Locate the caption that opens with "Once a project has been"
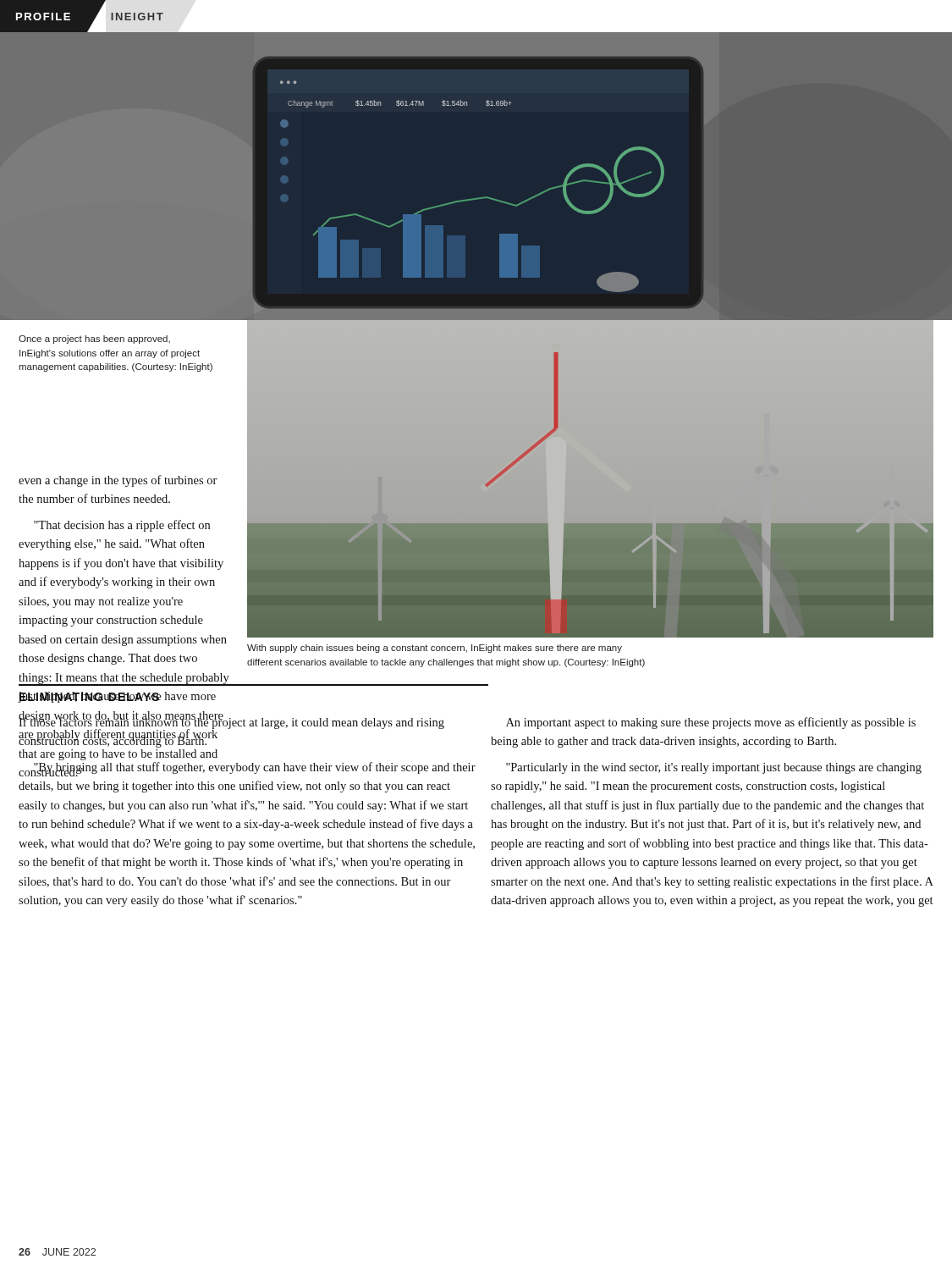952x1270 pixels. coord(122,353)
